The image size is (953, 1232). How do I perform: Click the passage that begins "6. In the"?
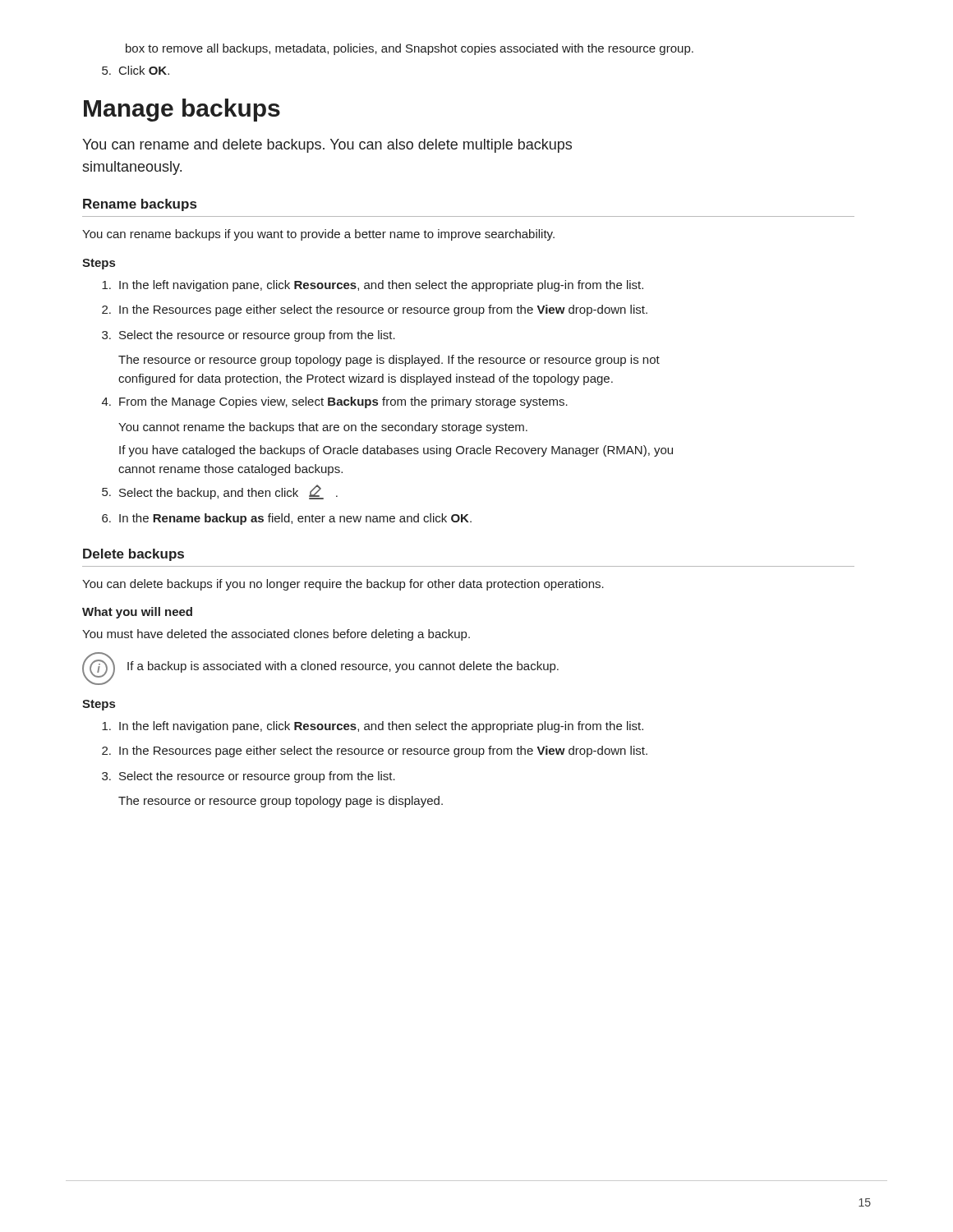468,518
